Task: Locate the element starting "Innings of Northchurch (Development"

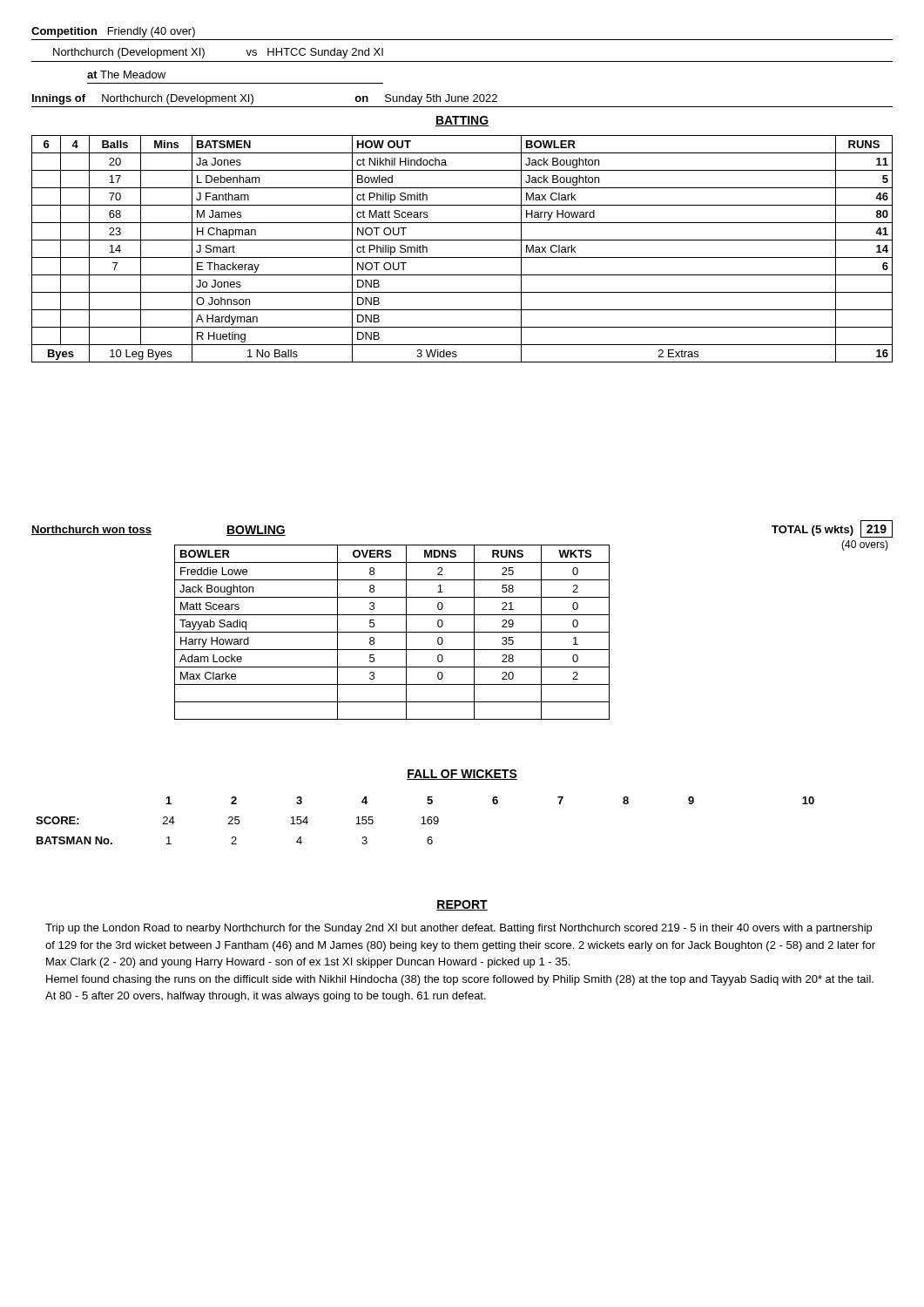Action: coord(264,98)
